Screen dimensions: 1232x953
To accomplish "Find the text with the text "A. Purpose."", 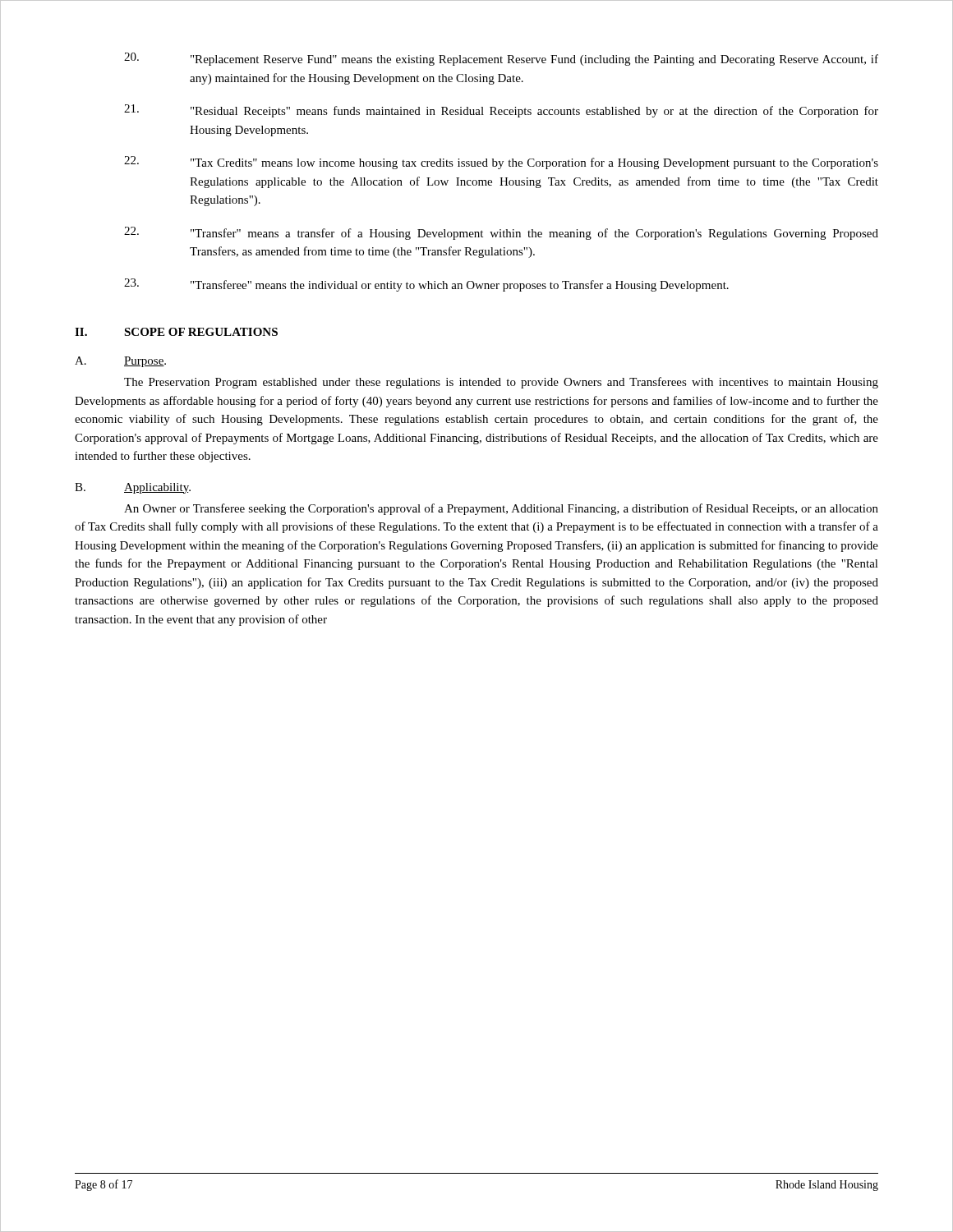I will [x=121, y=361].
